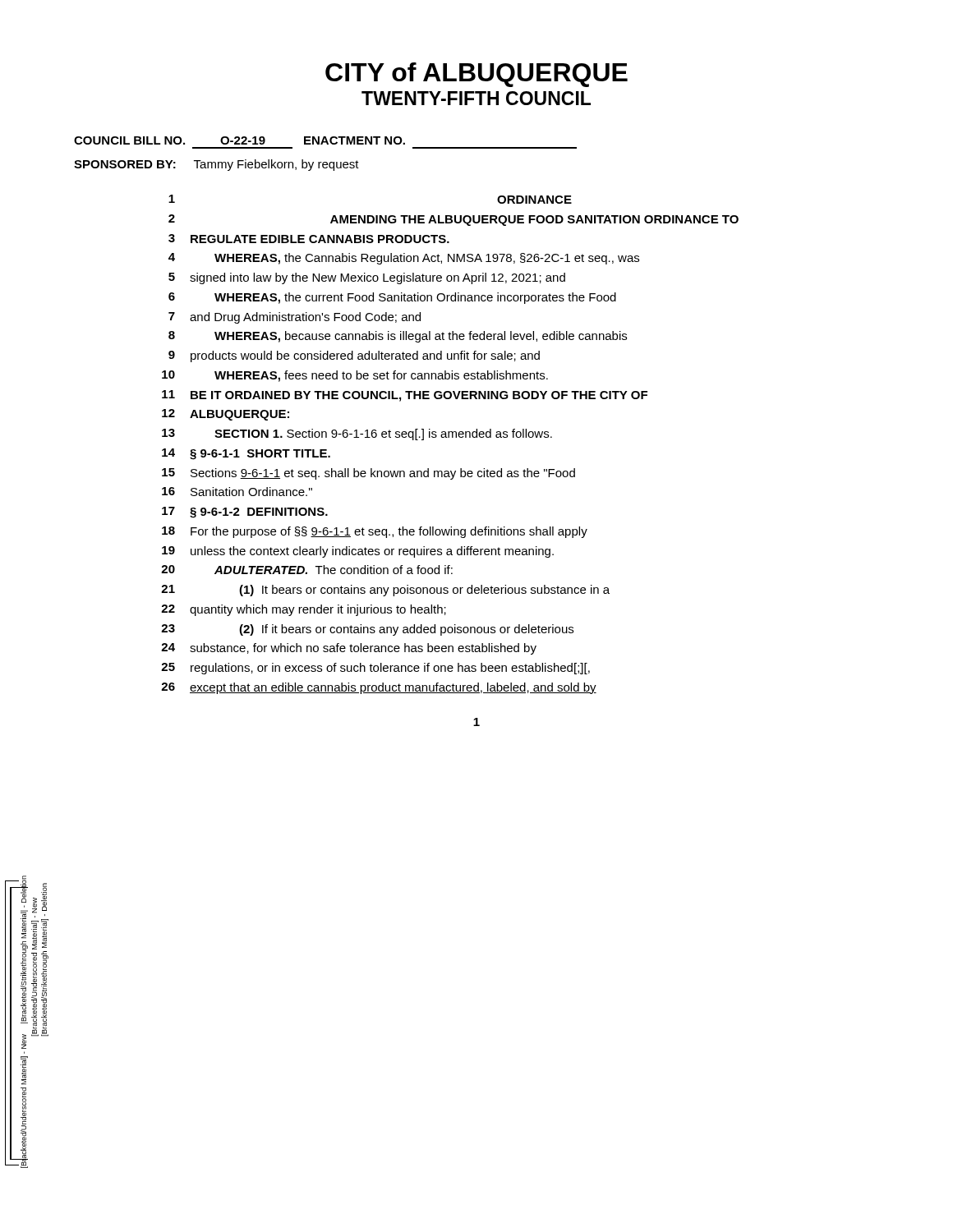
Task: Select the list item containing "9 products would be considered adulterated and"
Action: (x=503, y=355)
